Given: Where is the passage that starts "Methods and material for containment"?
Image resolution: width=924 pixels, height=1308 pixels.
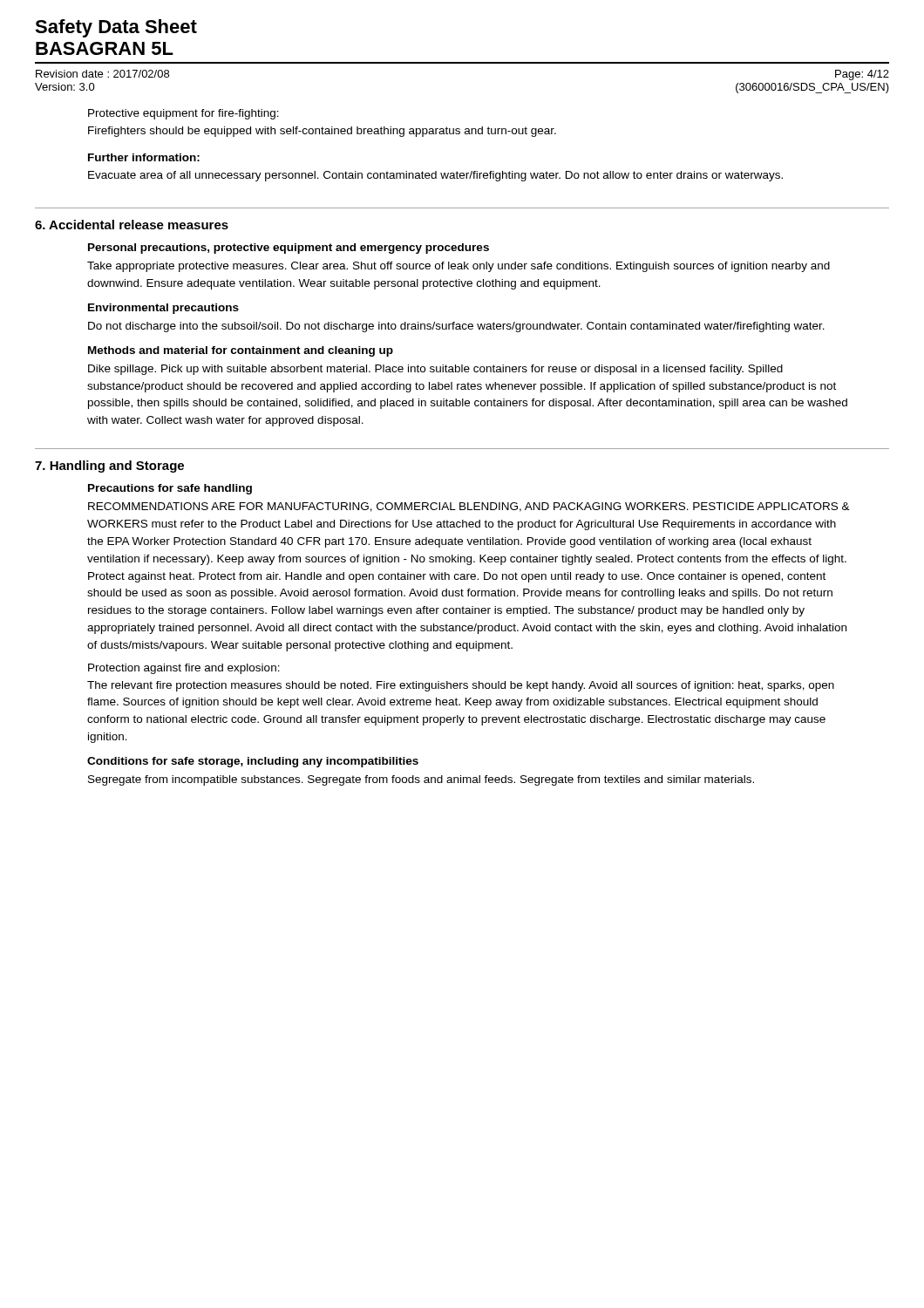Looking at the screenshot, I should click(x=471, y=386).
